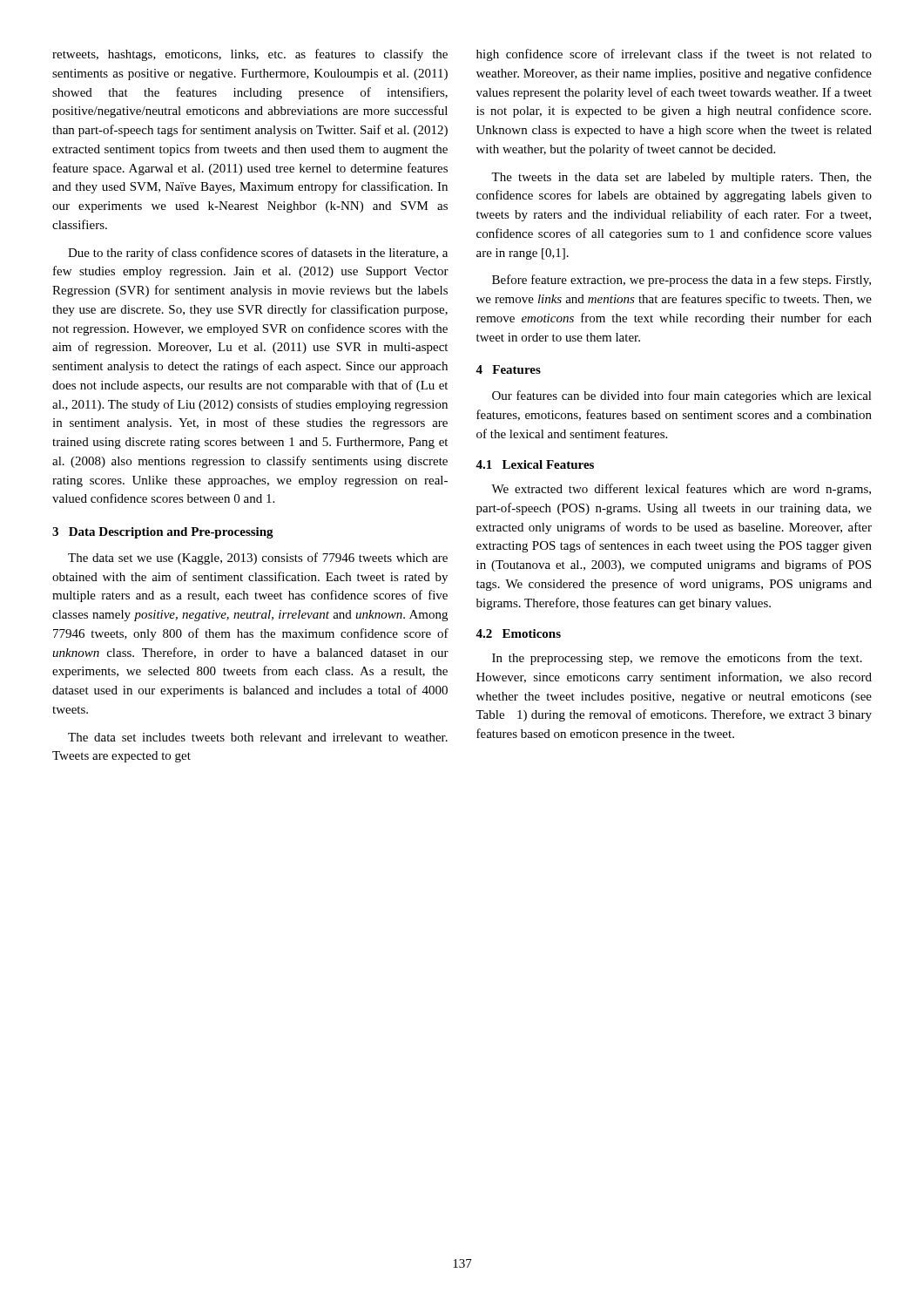Select the region starting "Before feature extraction, we"

click(674, 309)
